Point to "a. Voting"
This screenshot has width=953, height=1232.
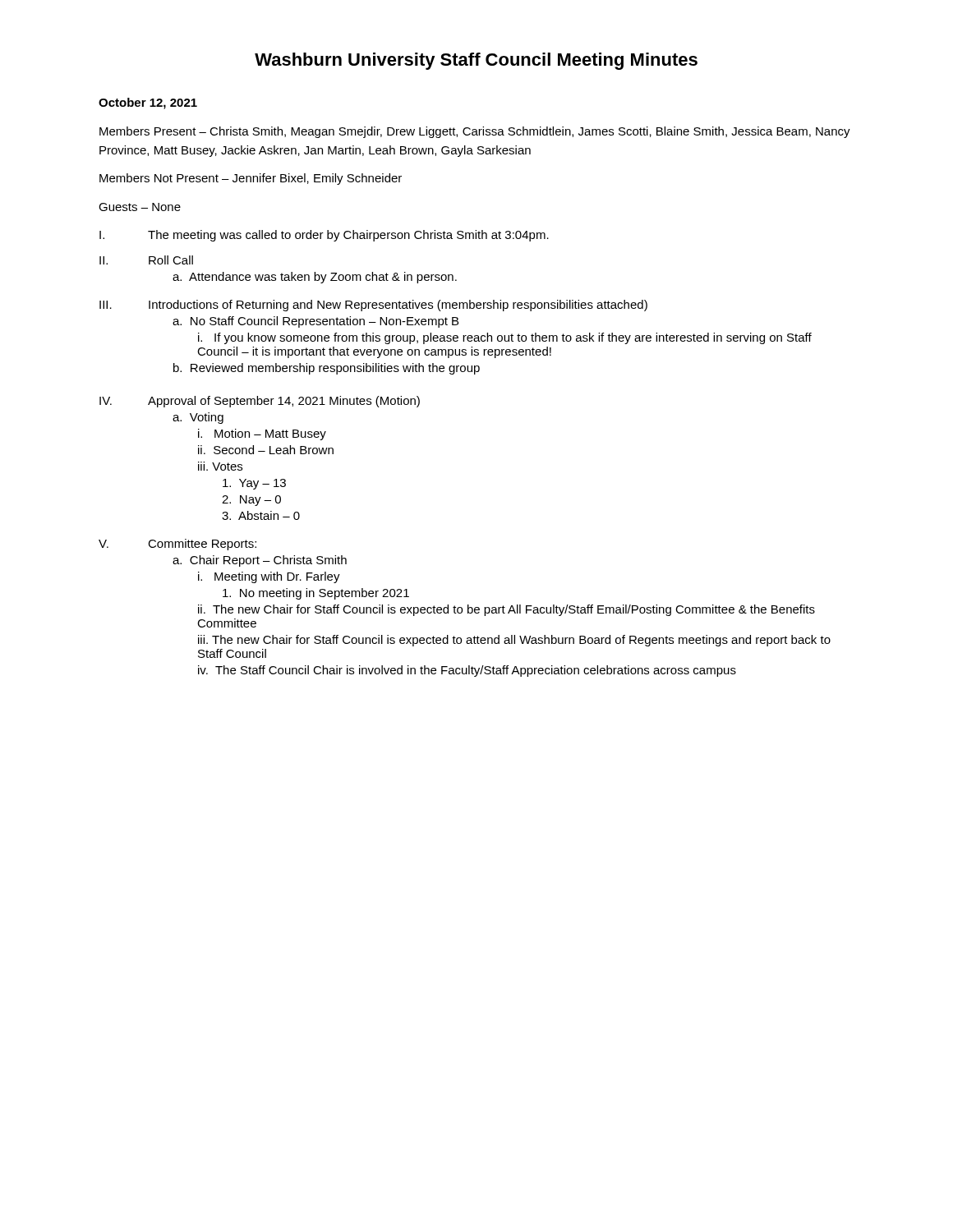click(x=198, y=417)
